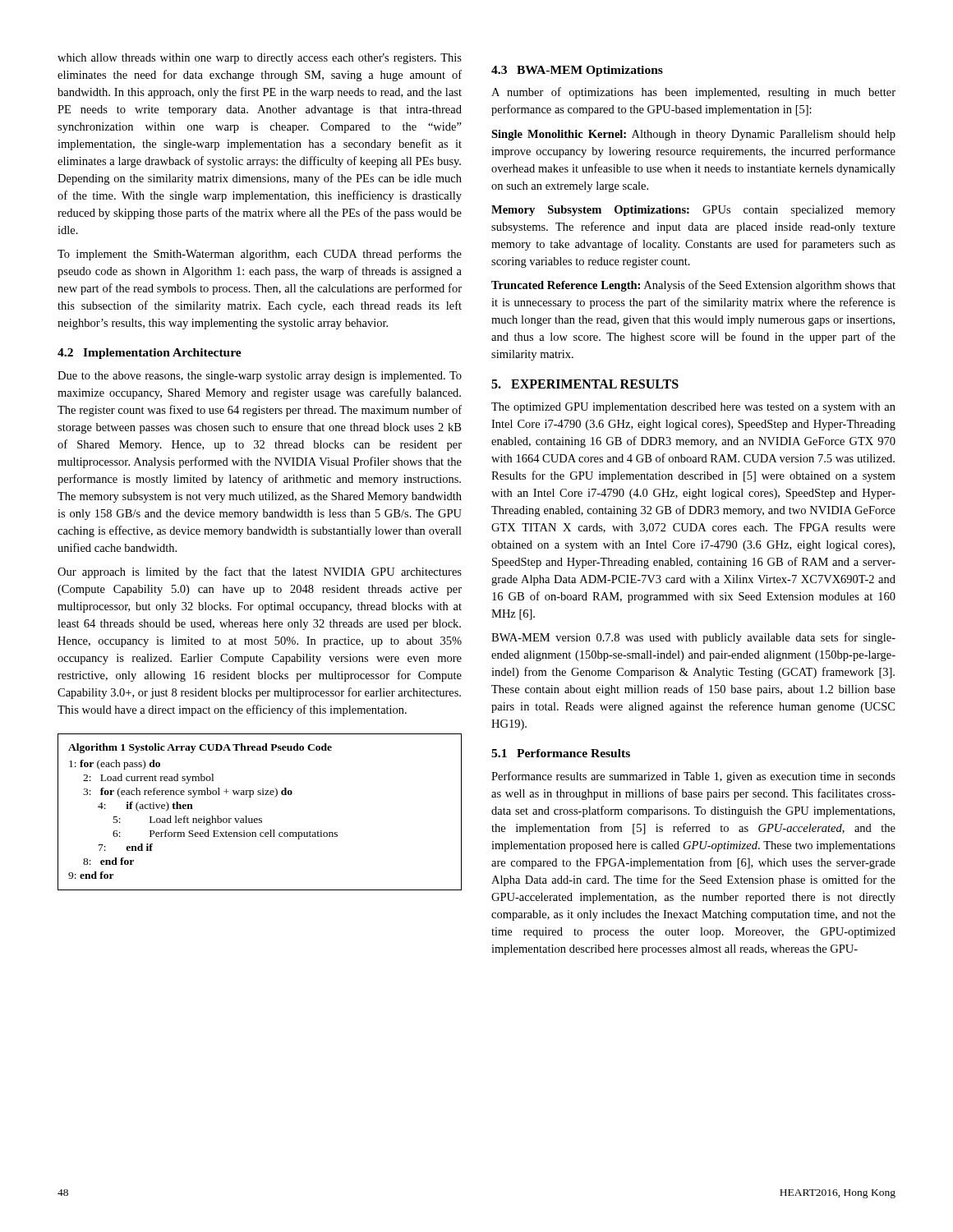Select the text block with the text "To implement the Smith-Waterman algorithm, each CUDA"
The width and height of the screenshot is (953, 1232).
tap(260, 289)
